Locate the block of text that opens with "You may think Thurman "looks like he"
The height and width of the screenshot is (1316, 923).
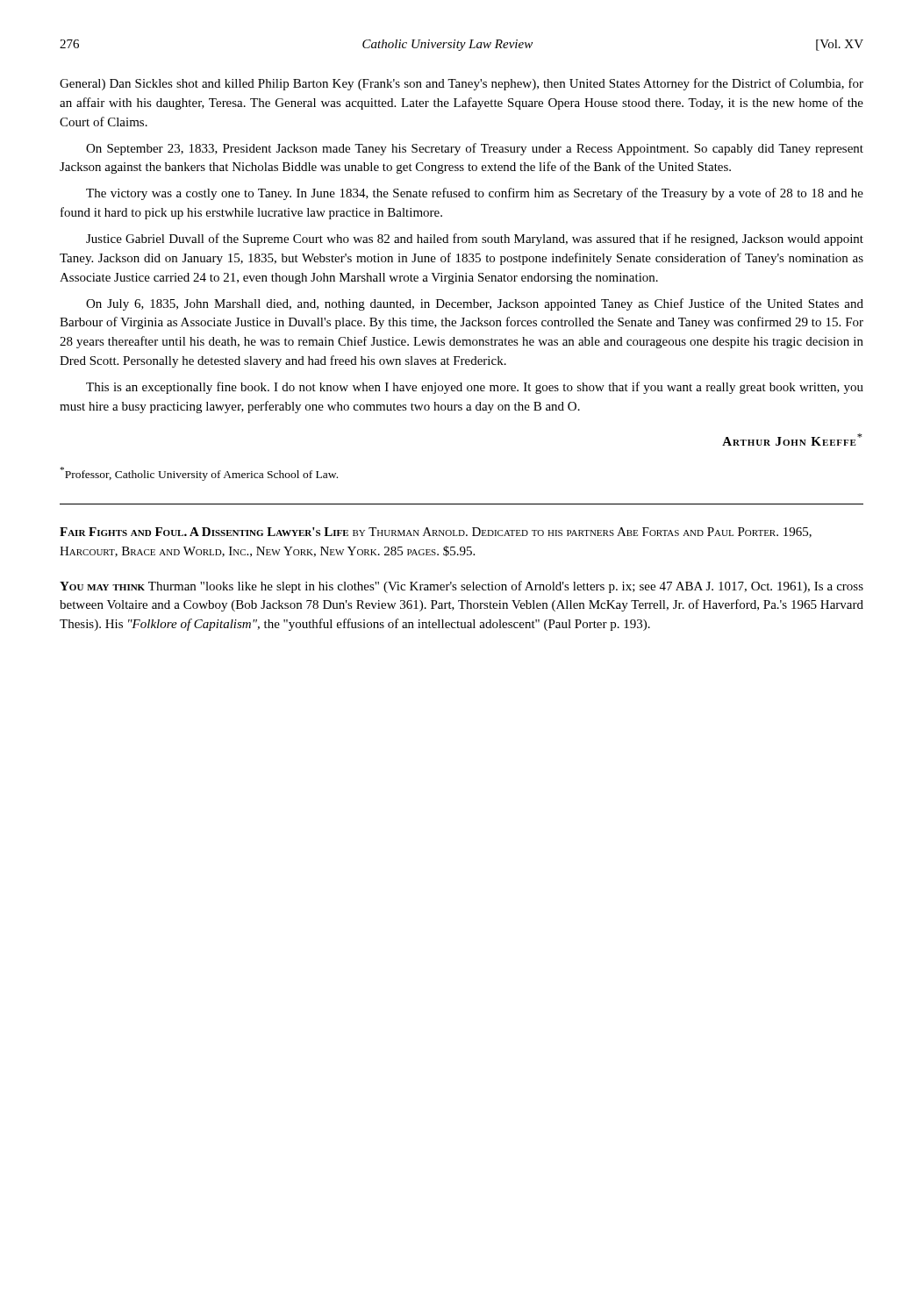pos(462,606)
